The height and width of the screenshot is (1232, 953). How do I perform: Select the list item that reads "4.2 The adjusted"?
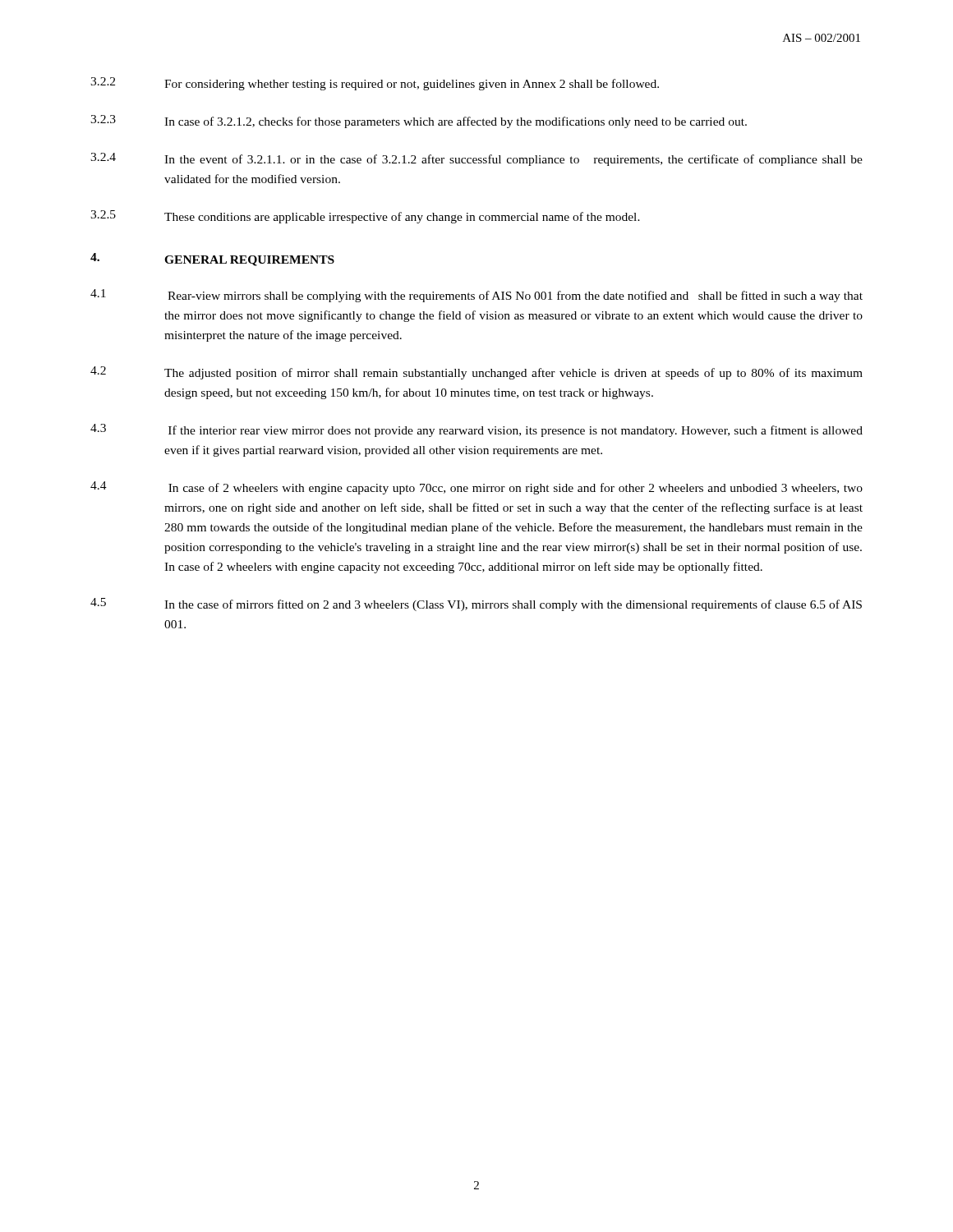click(476, 383)
